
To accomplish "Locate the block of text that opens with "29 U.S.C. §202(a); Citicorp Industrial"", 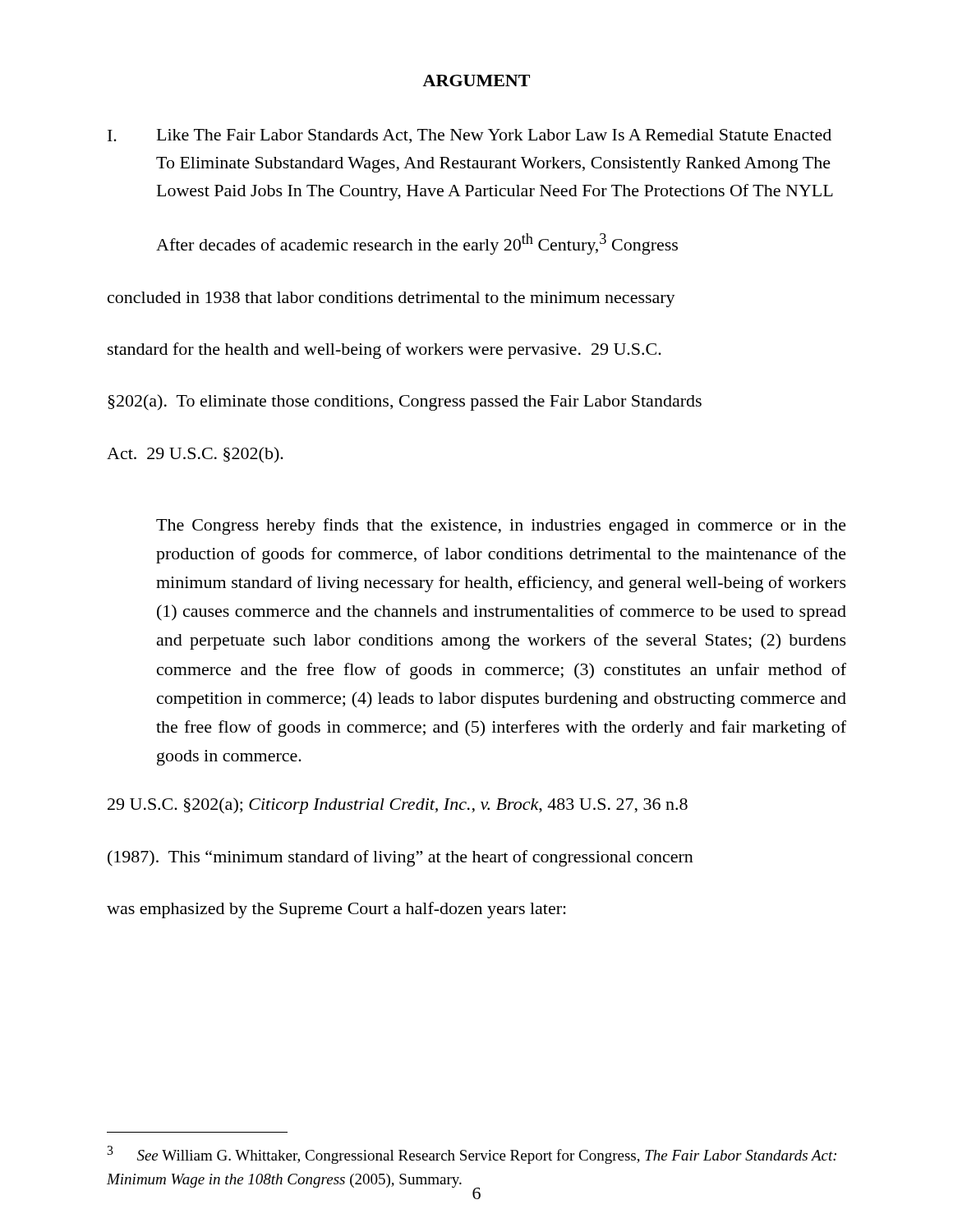I will (x=397, y=804).
